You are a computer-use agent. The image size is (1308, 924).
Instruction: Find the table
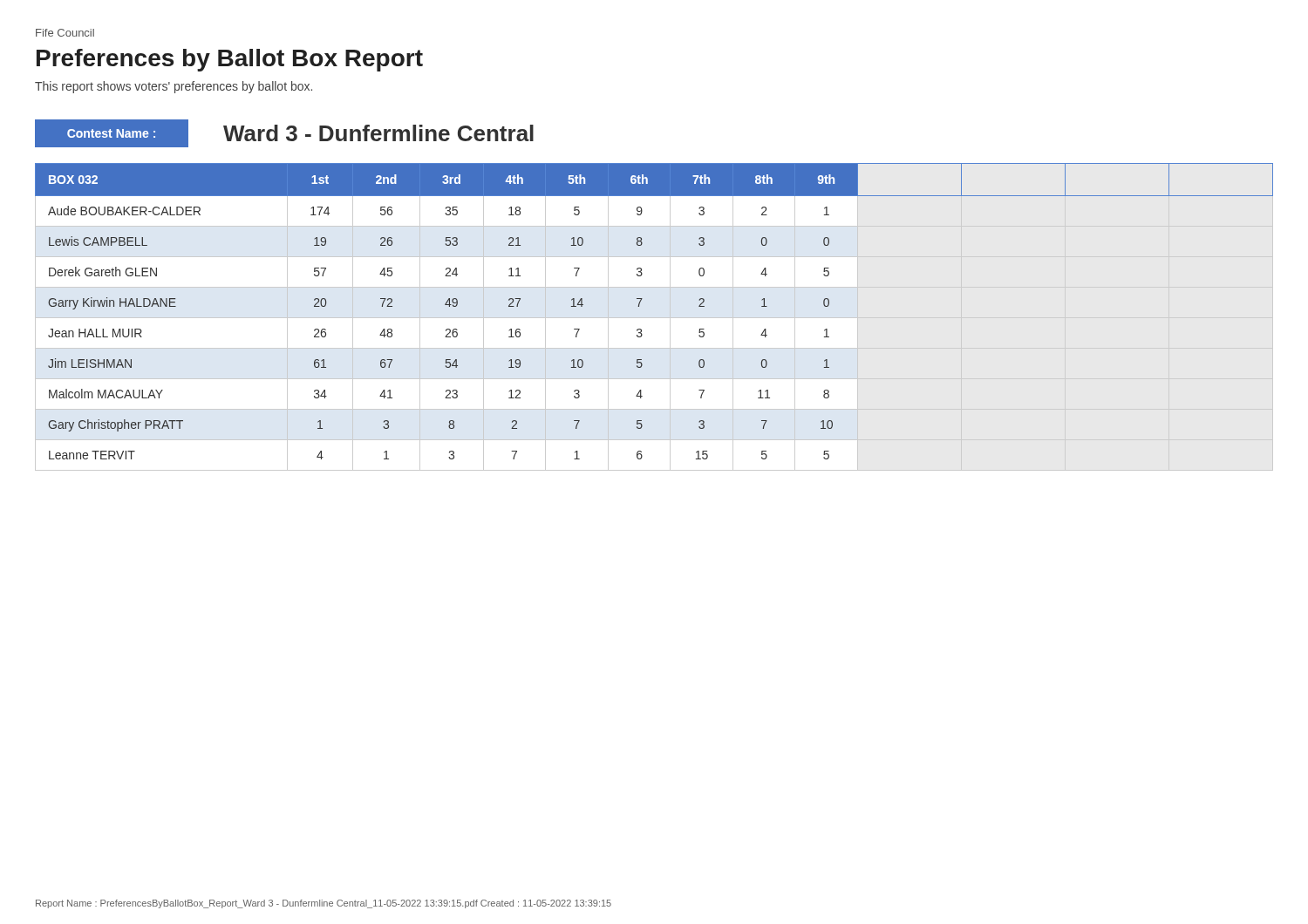coord(654,317)
